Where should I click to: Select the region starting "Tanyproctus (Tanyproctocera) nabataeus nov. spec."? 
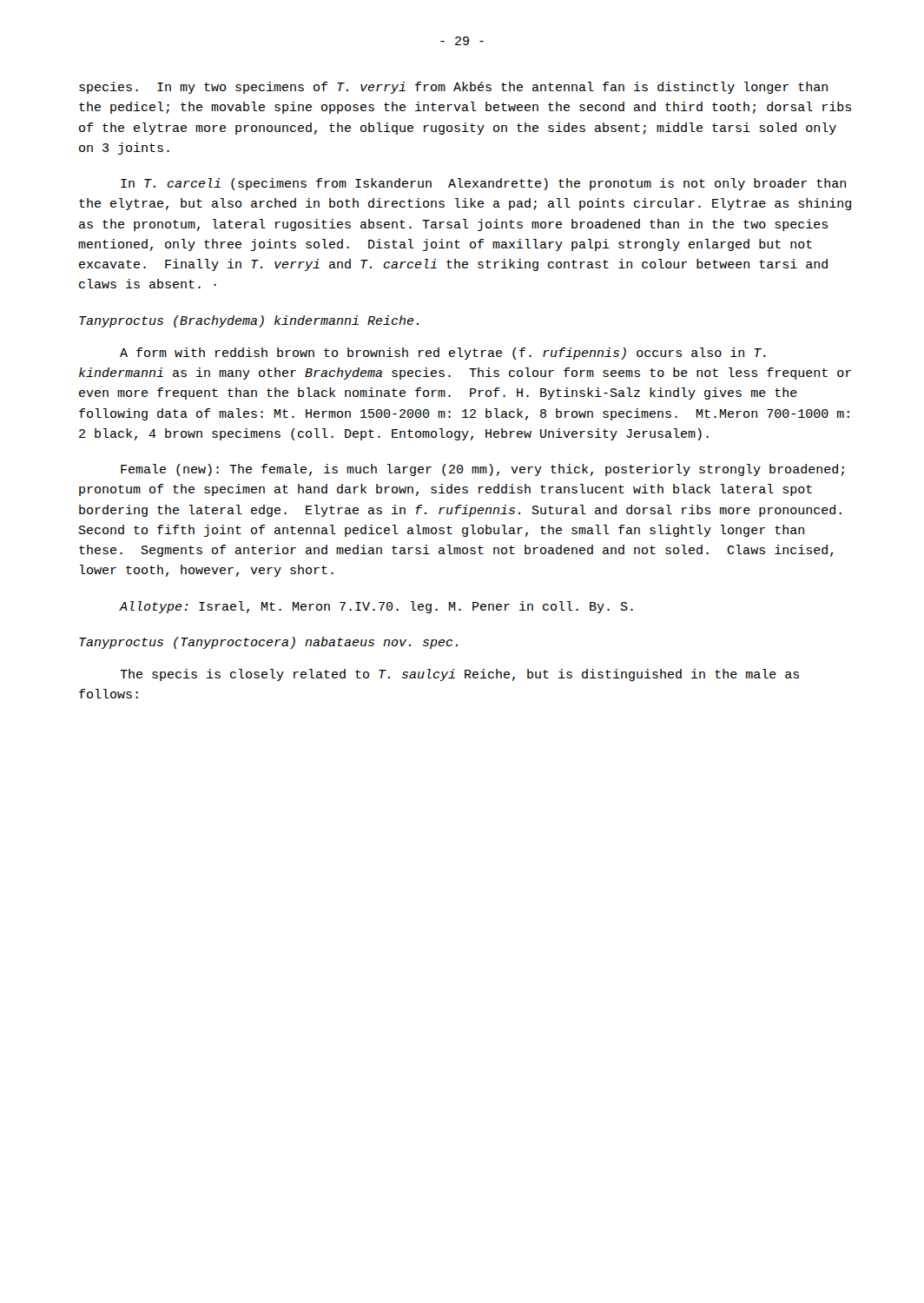point(270,643)
